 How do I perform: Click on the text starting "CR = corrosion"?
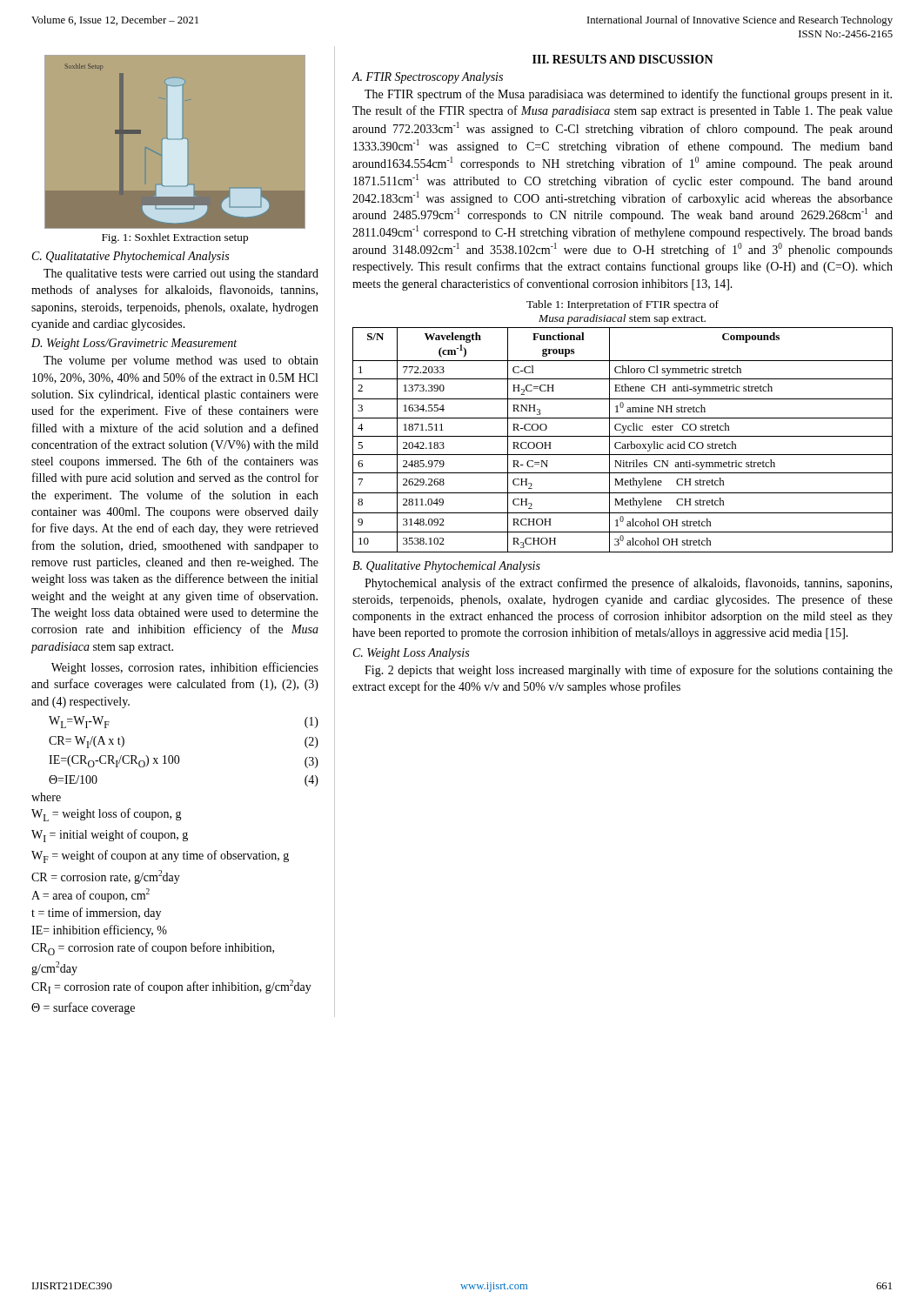(106, 876)
